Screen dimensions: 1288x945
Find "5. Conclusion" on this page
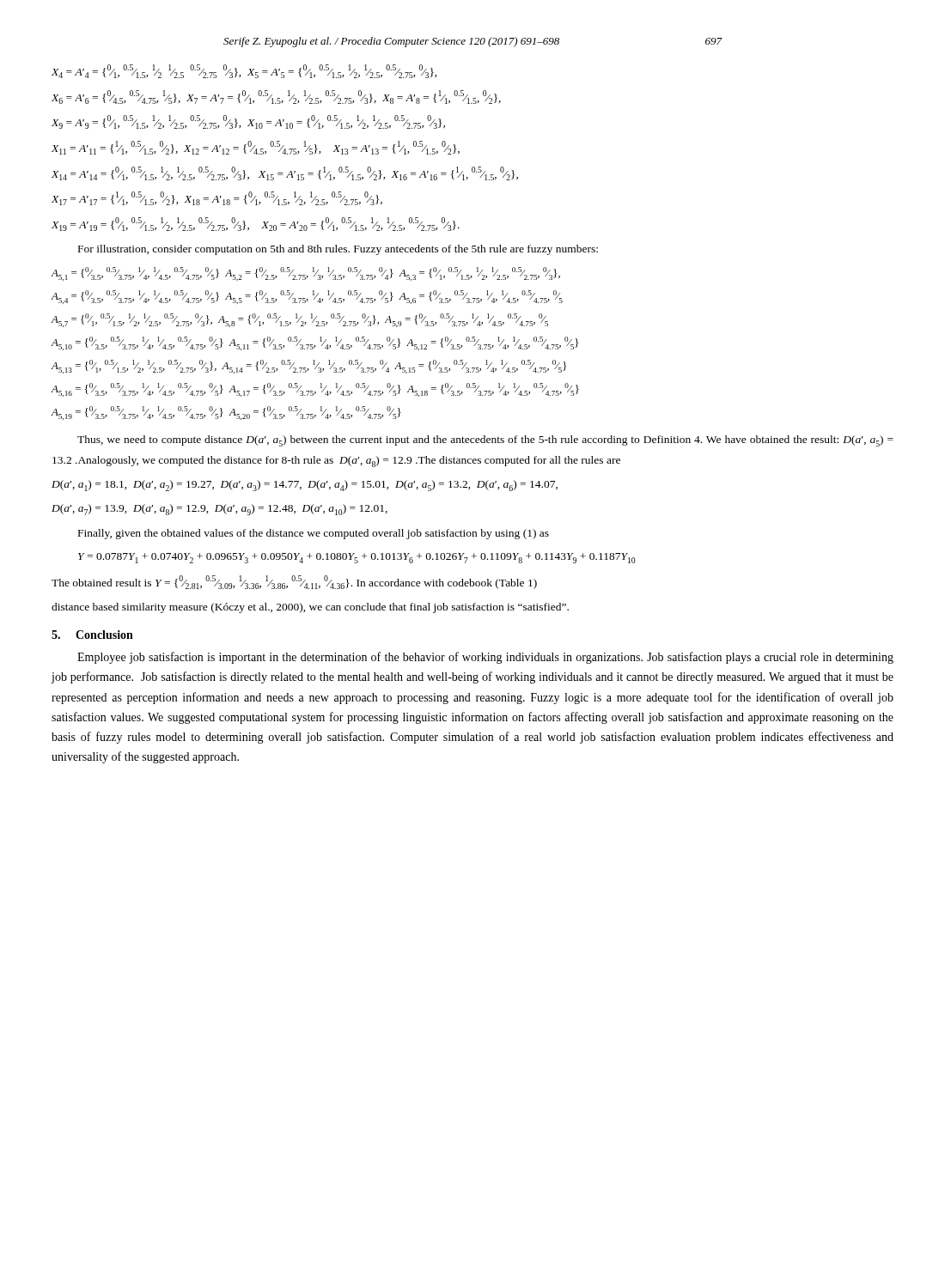click(92, 635)
